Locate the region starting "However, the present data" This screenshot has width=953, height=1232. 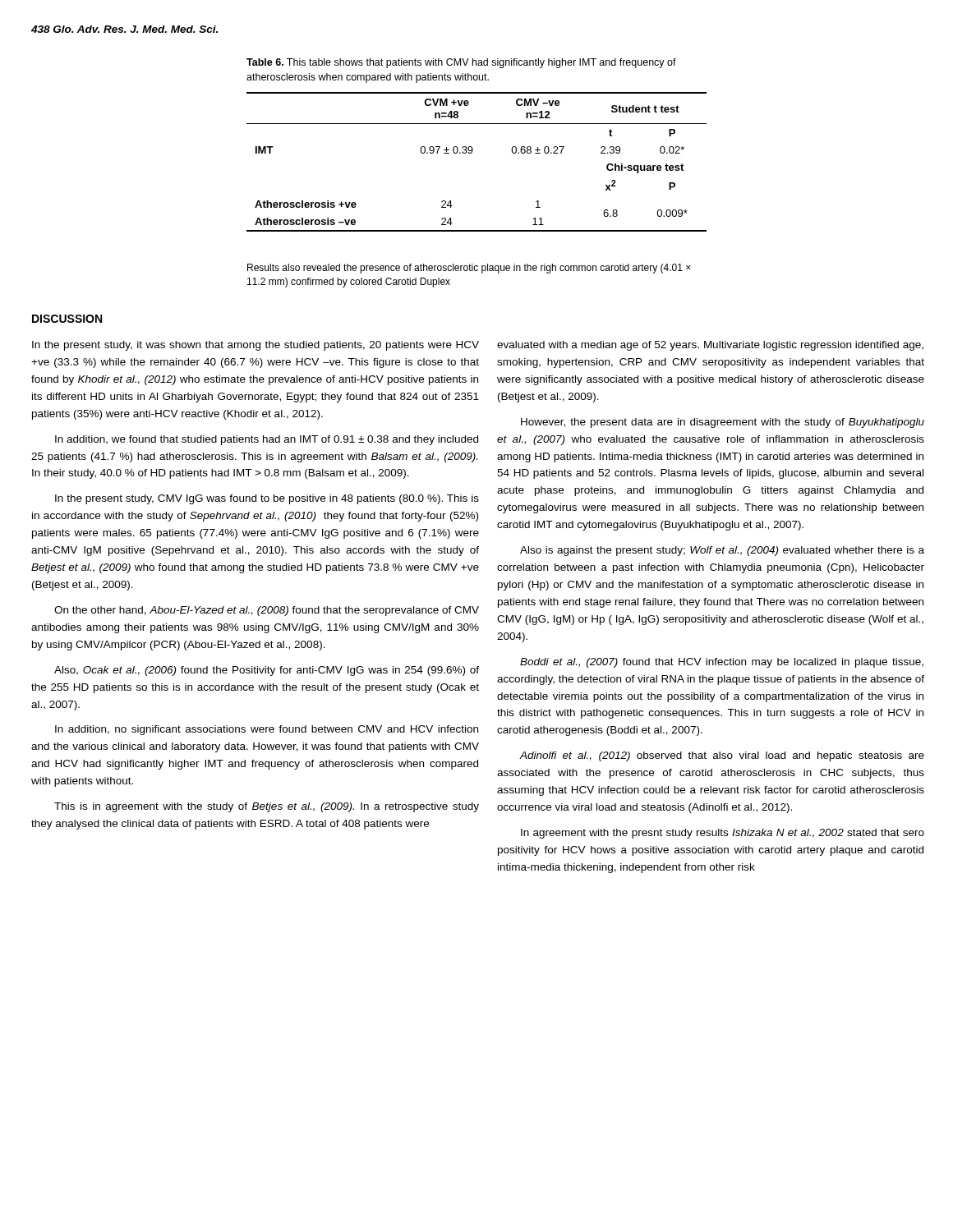click(x=711, y=474)
